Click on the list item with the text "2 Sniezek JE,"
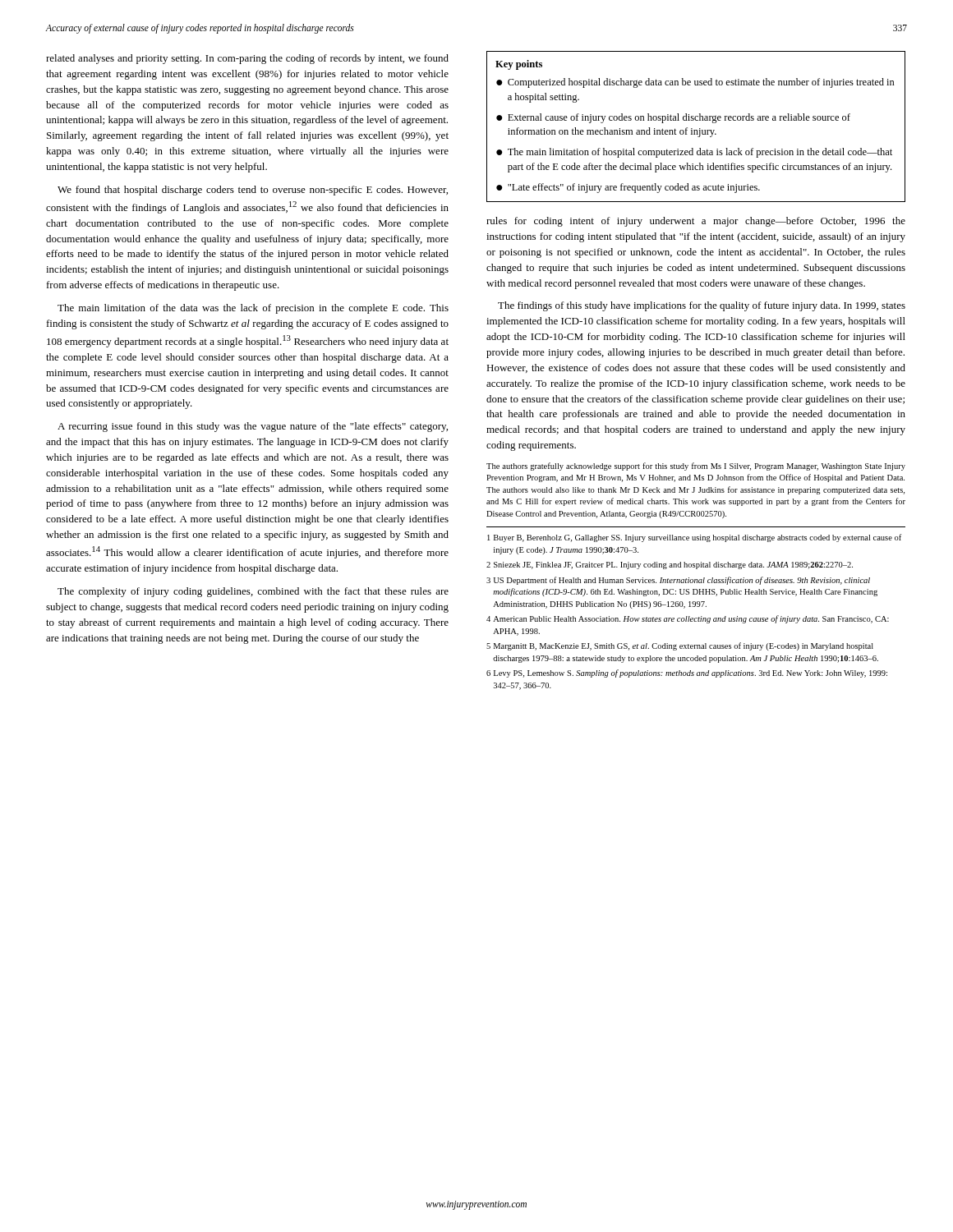This screenshot has width=953, height=1232. coord(670,566)
